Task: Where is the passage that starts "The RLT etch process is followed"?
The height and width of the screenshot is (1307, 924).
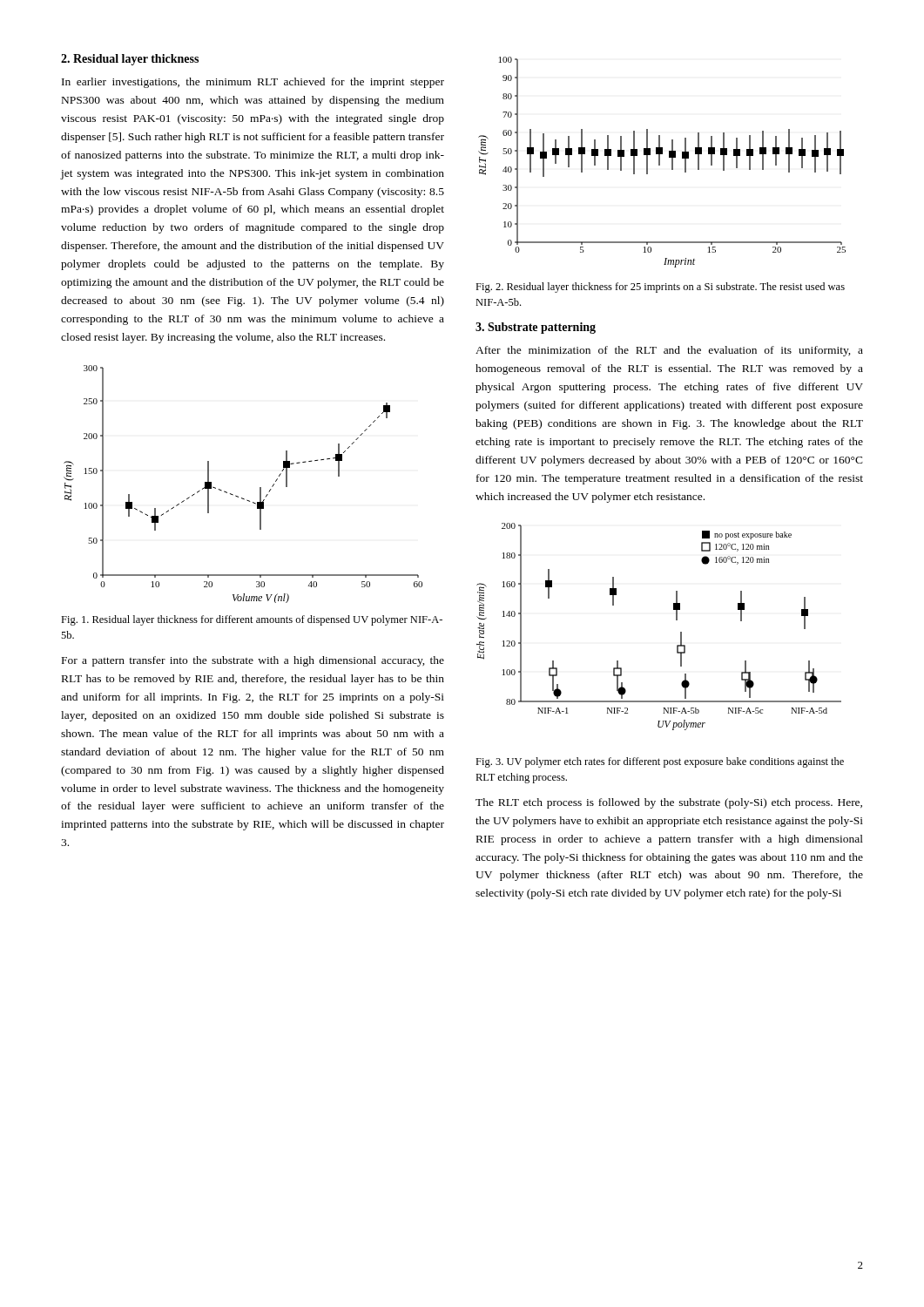Action: tap(669, 847)
